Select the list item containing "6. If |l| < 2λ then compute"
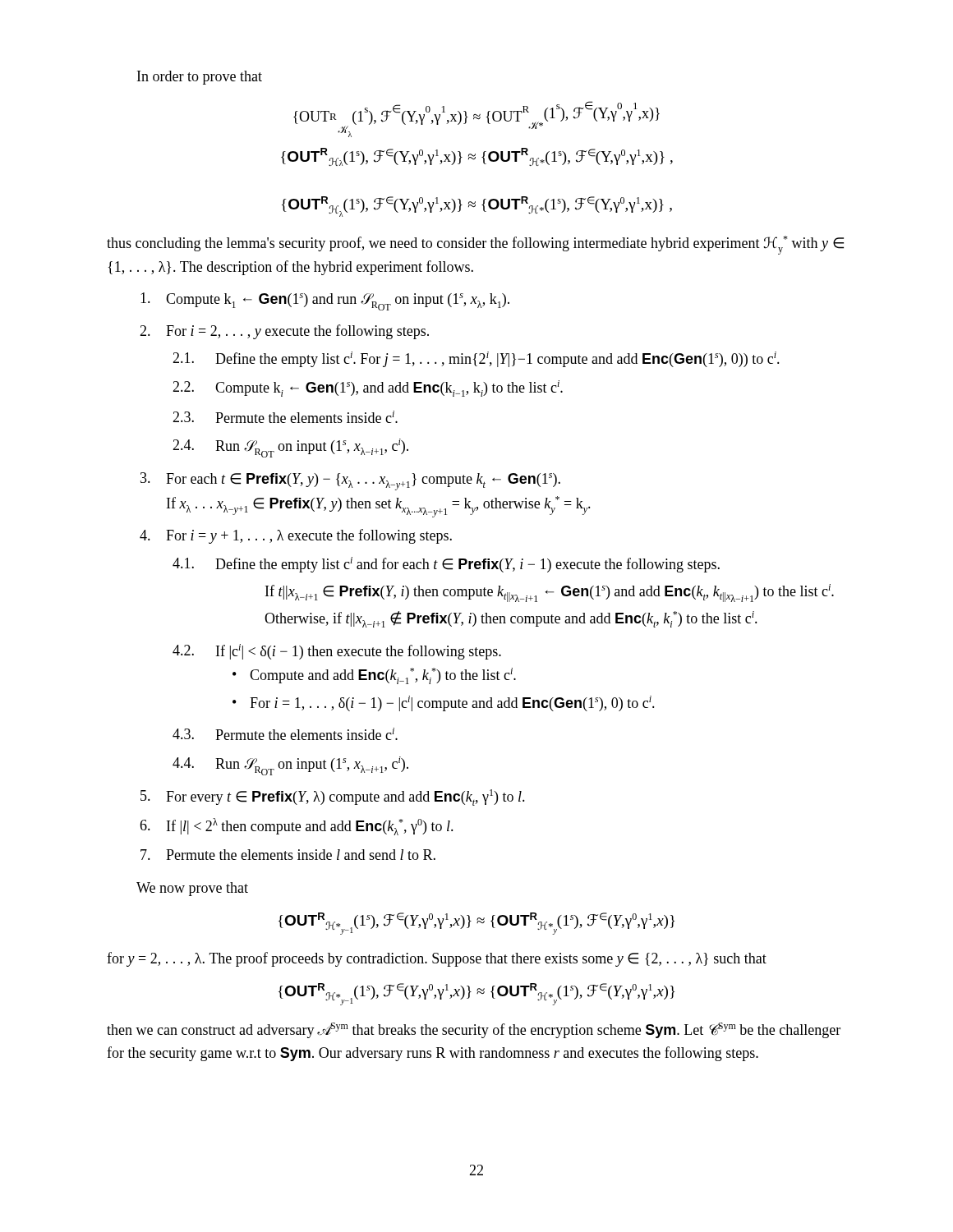Image resolution: width=953 pixels, height=1232 pixels. click(297, 827)
